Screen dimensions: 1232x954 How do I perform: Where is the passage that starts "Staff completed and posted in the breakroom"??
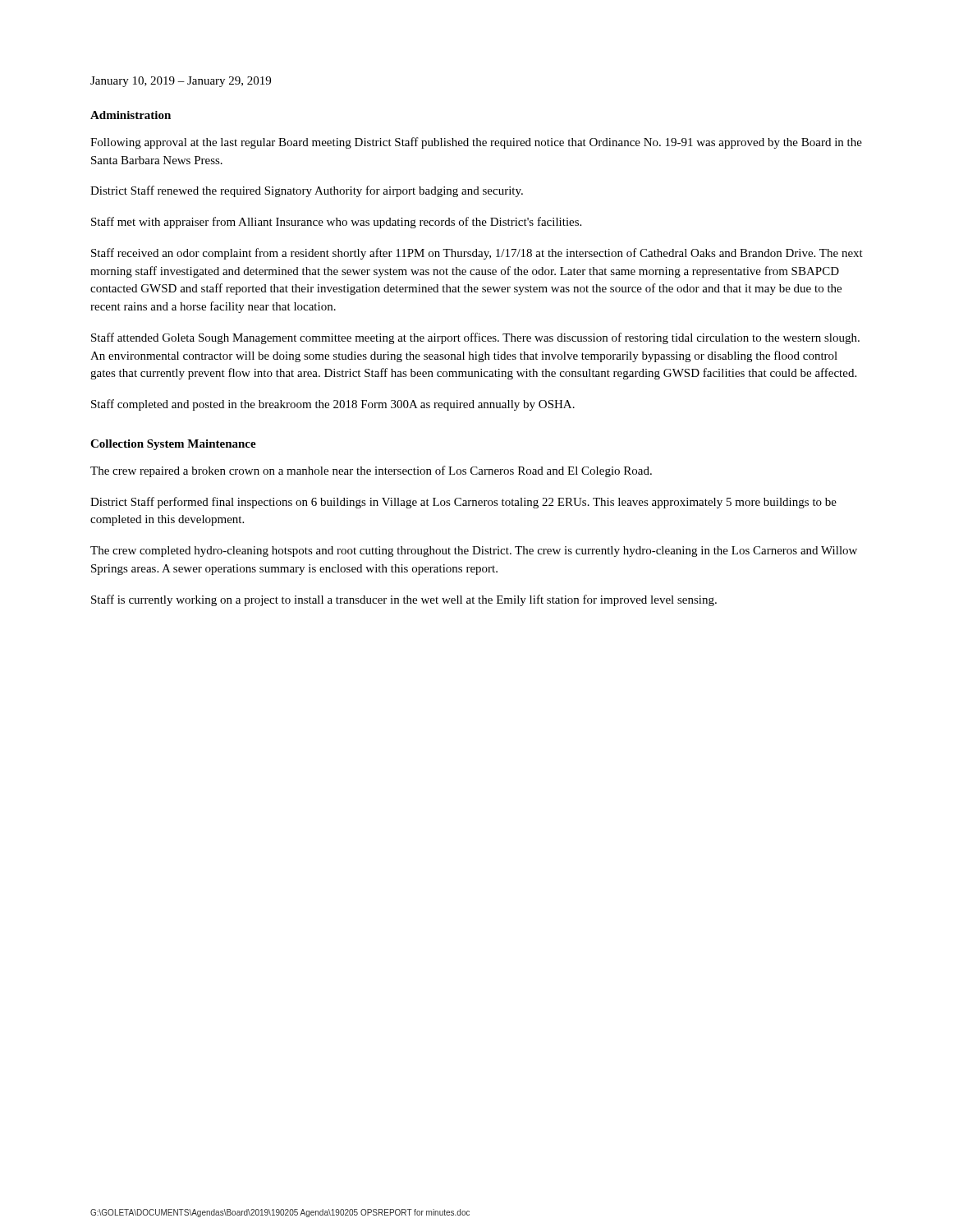pos(333,404)
